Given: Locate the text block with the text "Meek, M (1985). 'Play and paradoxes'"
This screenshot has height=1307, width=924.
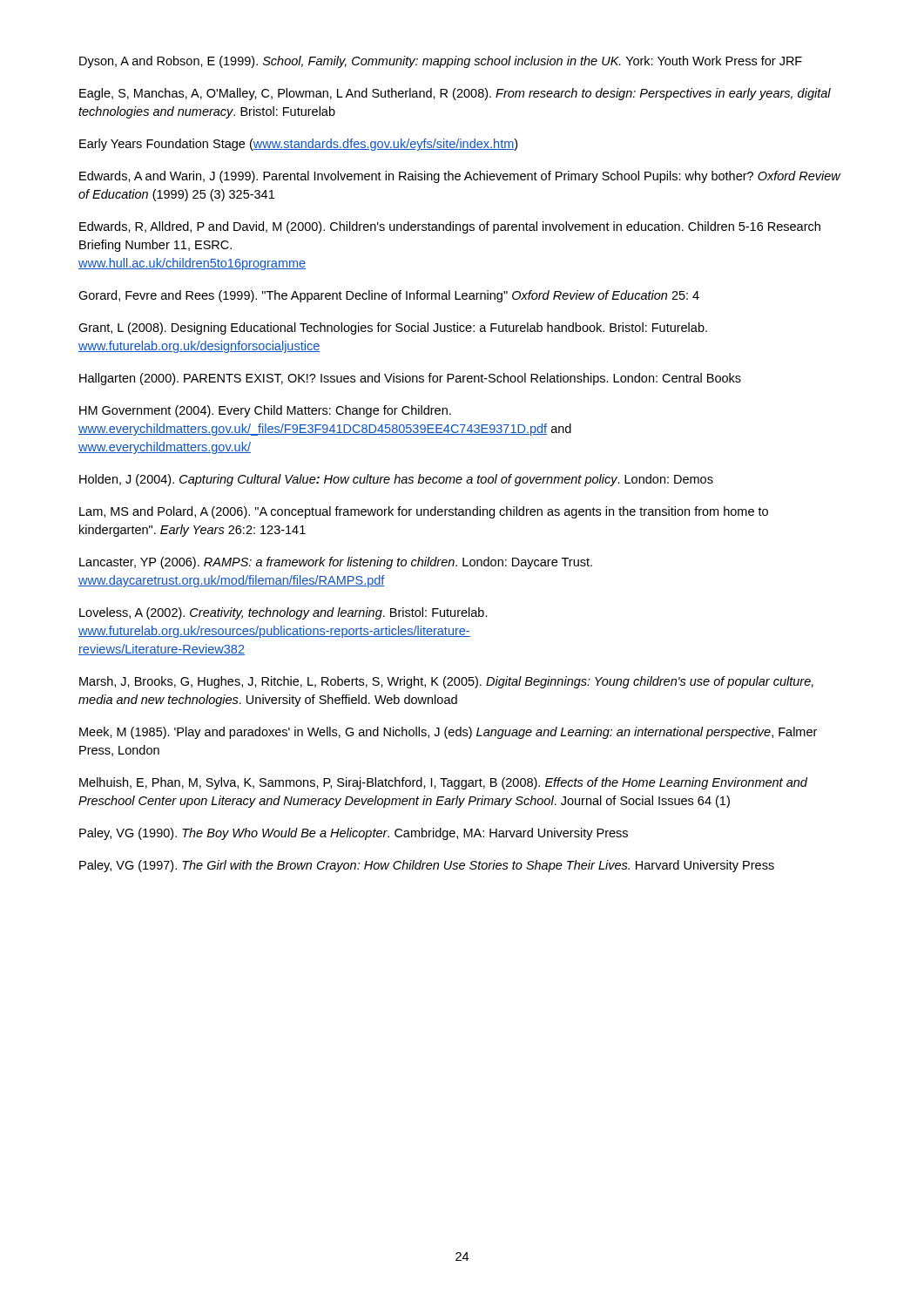Looking at the screenshot, I should 448,741.
